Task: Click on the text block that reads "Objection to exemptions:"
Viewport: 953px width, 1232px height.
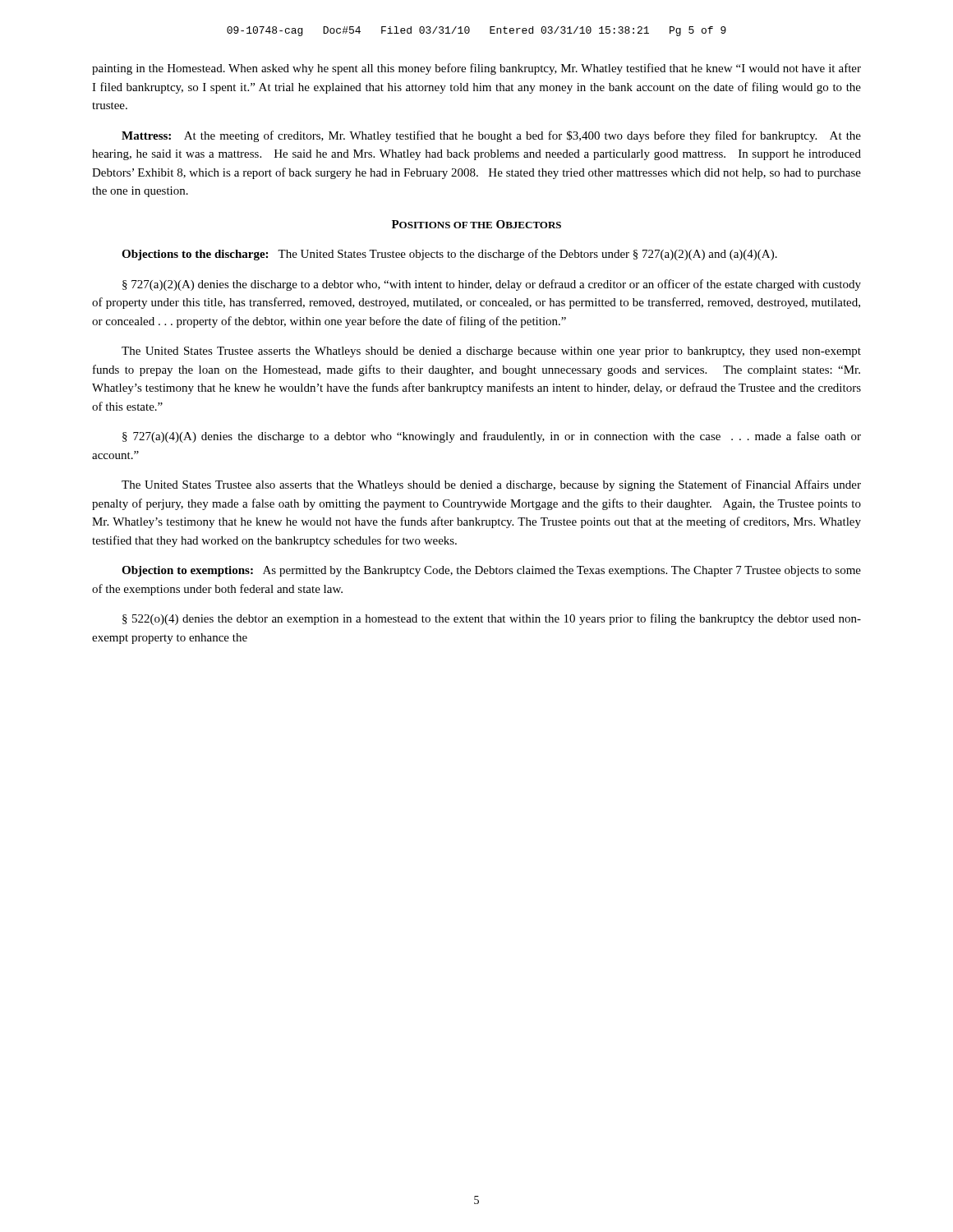Action: [476, 579]
